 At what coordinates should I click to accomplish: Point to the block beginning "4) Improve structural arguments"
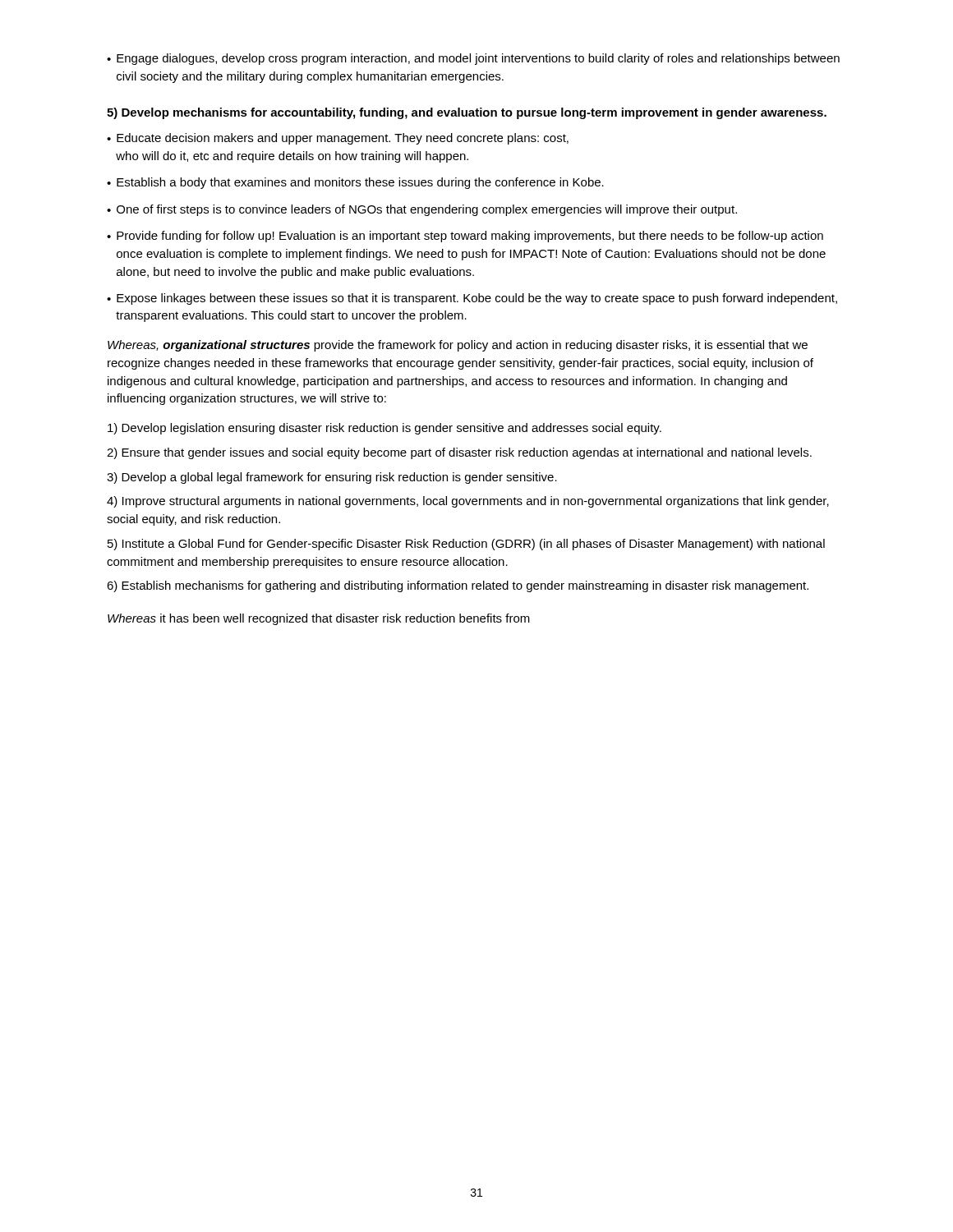468,510
